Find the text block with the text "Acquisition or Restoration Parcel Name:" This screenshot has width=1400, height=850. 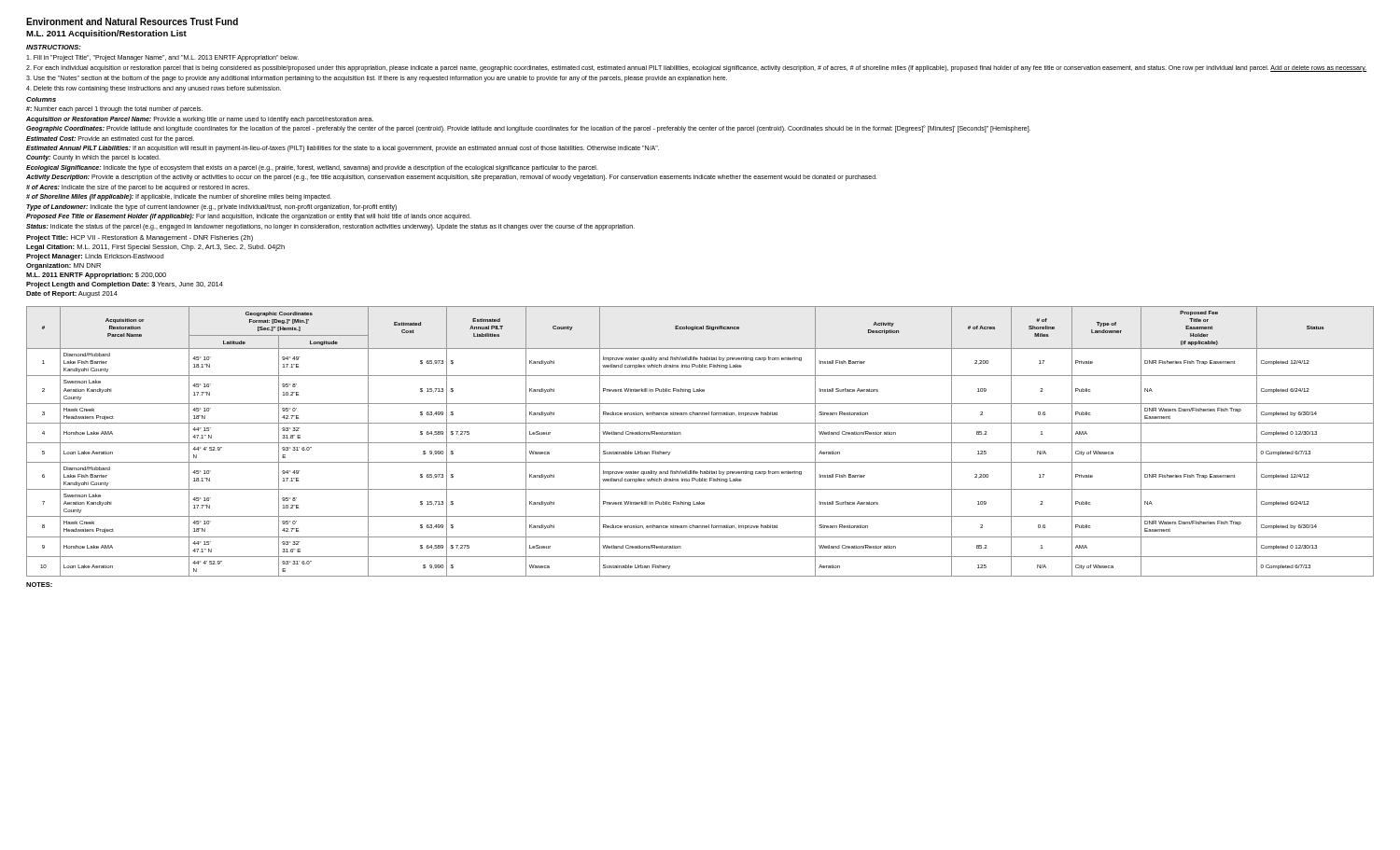click(x=200, y=119)
